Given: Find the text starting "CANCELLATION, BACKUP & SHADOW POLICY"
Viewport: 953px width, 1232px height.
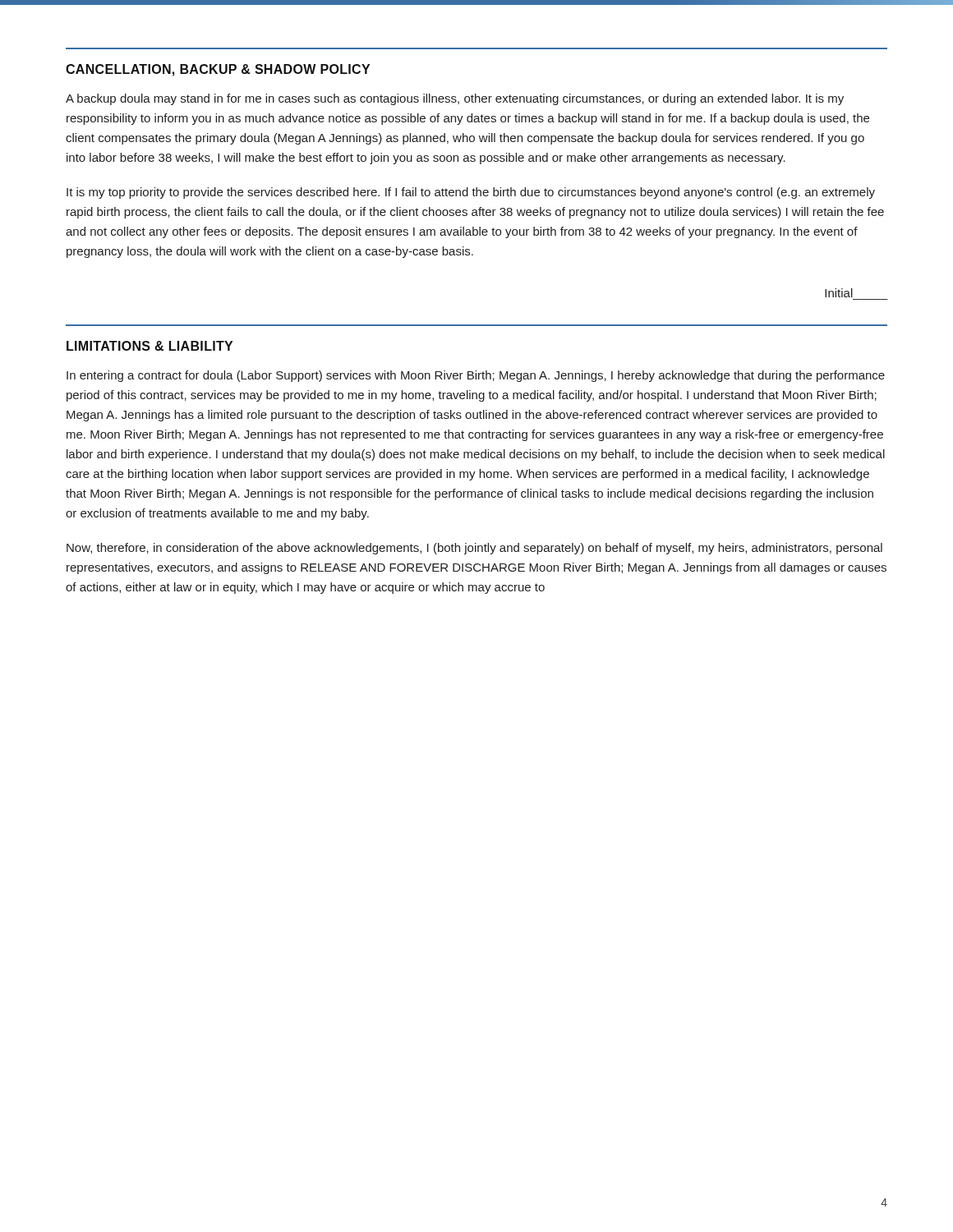Looking at the screenshot, I should pyautogui.click(x=218, y=70).
